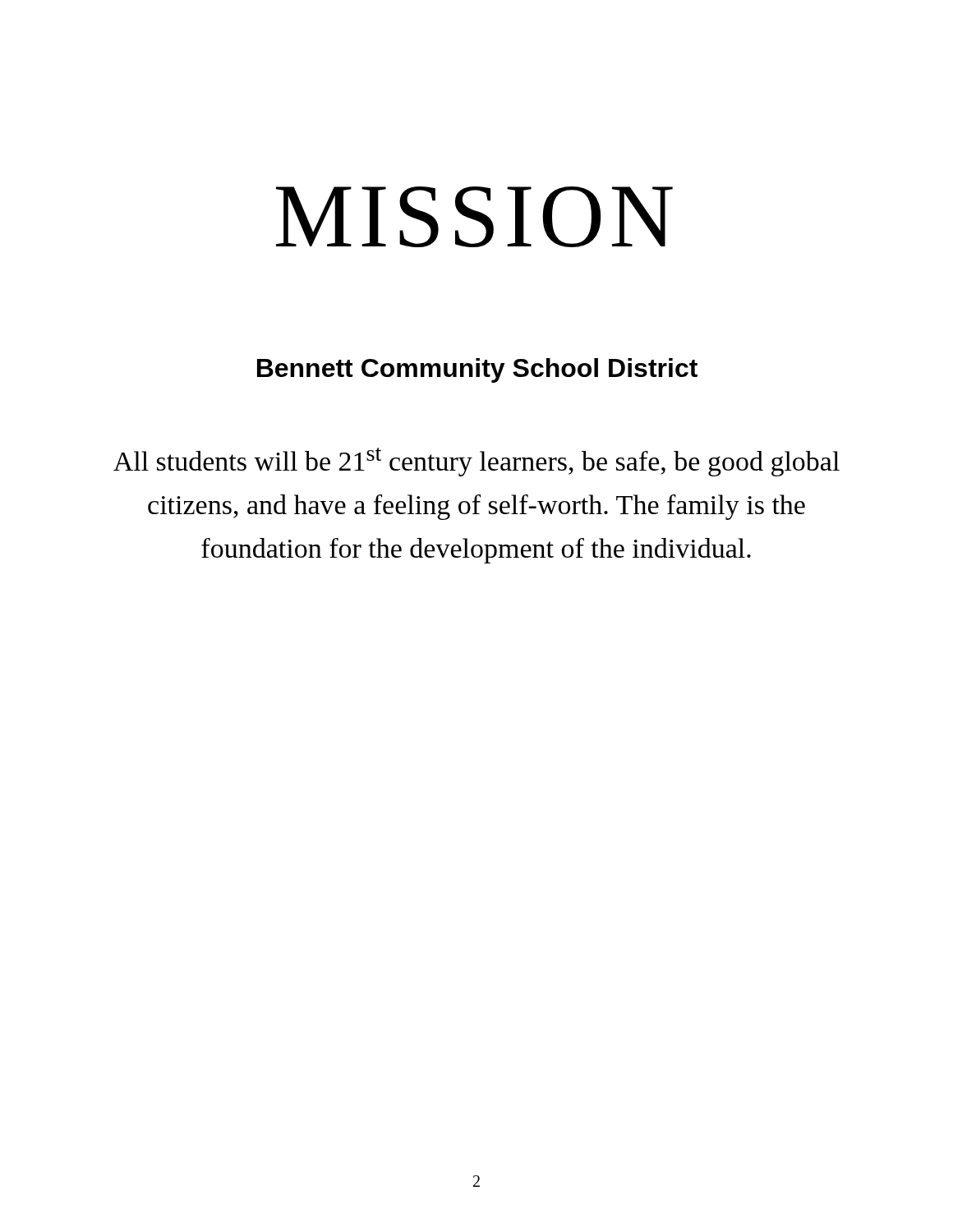Select the section header containing "Bennett Community School"
Viewport: 953px width, 1232px height.
click(476, 368)
